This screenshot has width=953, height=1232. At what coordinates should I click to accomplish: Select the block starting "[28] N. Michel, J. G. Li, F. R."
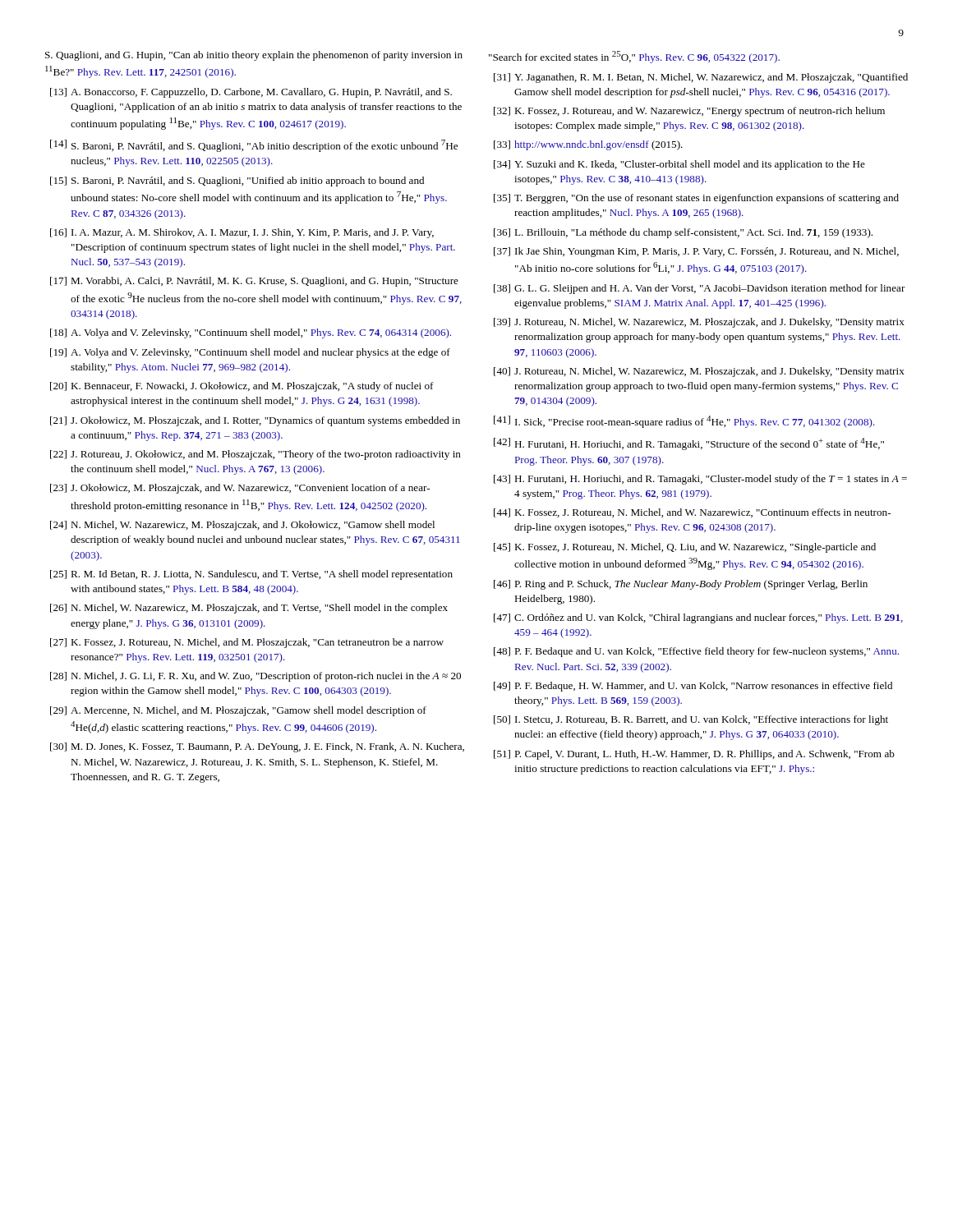pos(255,684)
